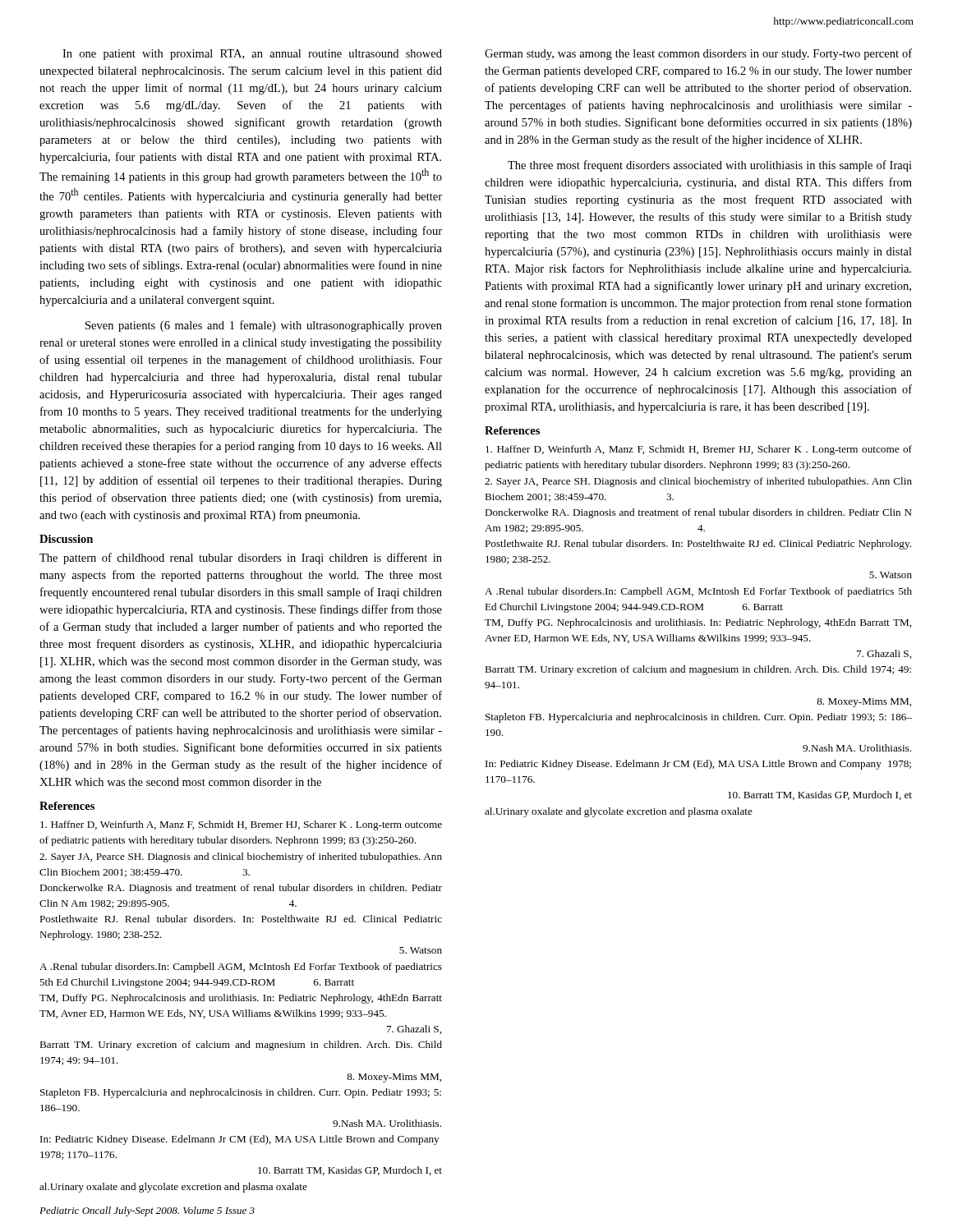Find the block on this page that starts "The three most frequent"
The height and width of the screenshot is (1232, 953).
[x=698, y=286]
